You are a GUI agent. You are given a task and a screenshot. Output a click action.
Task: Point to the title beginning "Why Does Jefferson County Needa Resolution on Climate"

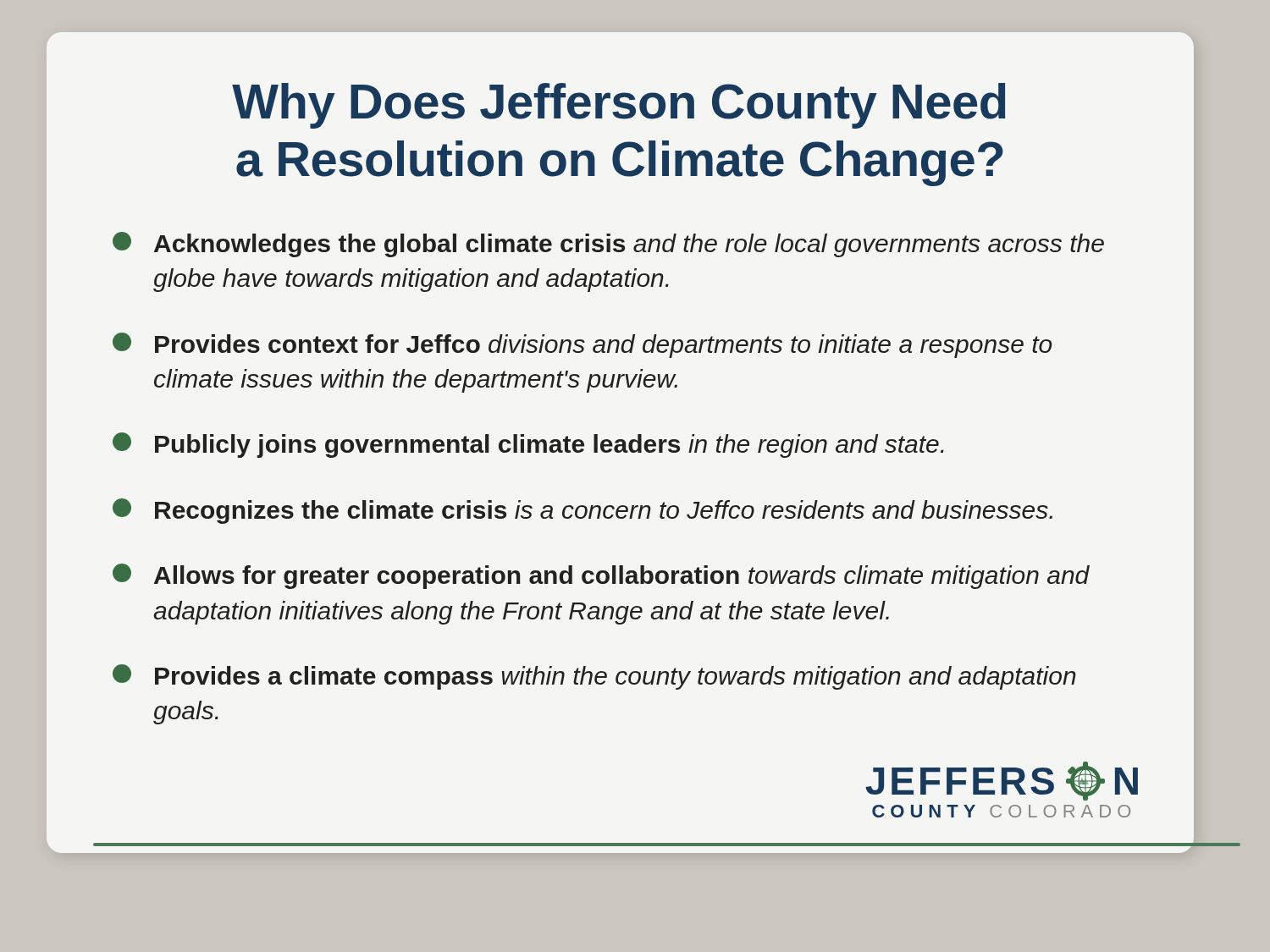[620, 131]
